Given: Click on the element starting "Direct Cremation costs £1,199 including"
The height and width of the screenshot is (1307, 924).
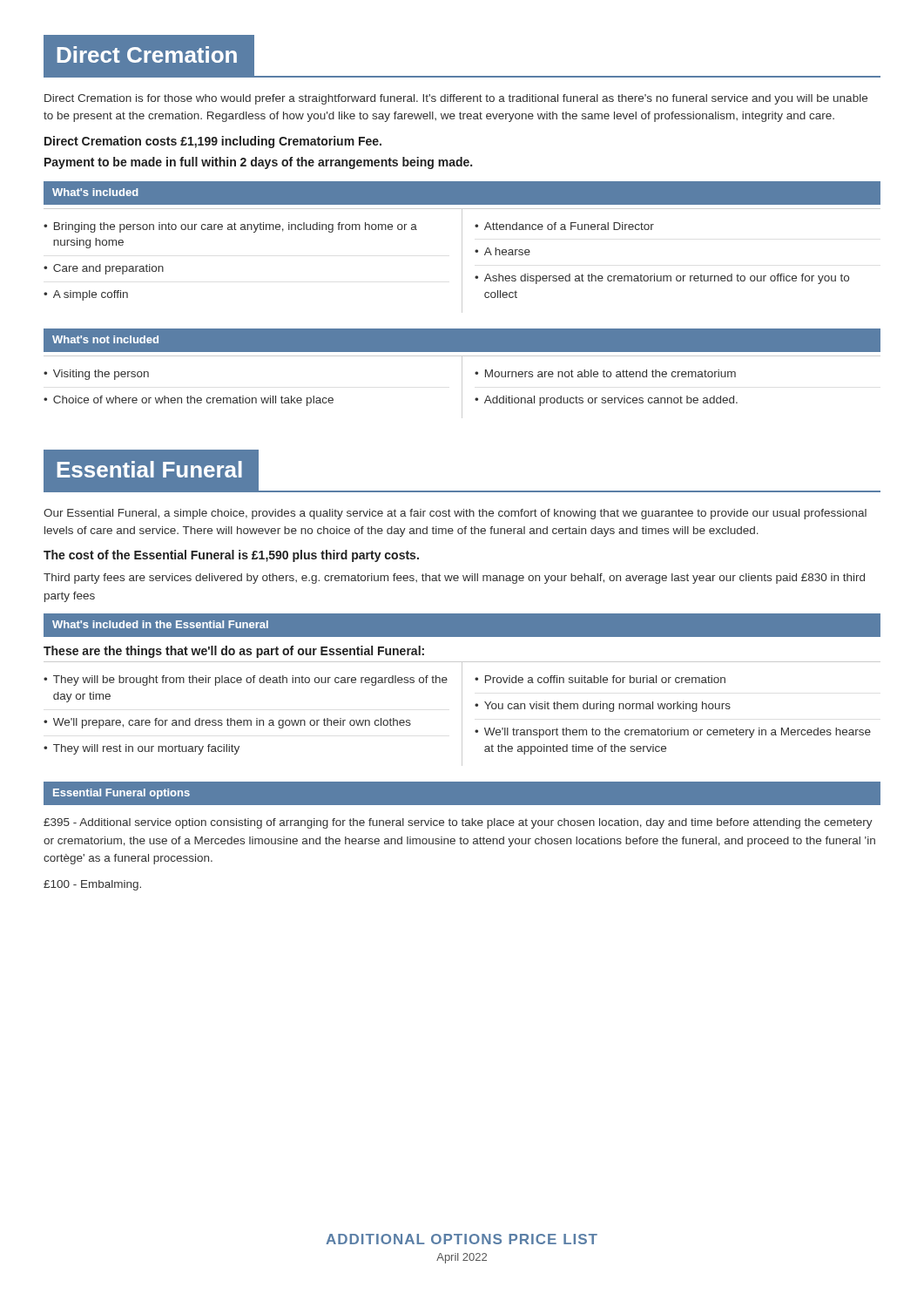Looking at the screenshot, I should click(x=213, y=141).
